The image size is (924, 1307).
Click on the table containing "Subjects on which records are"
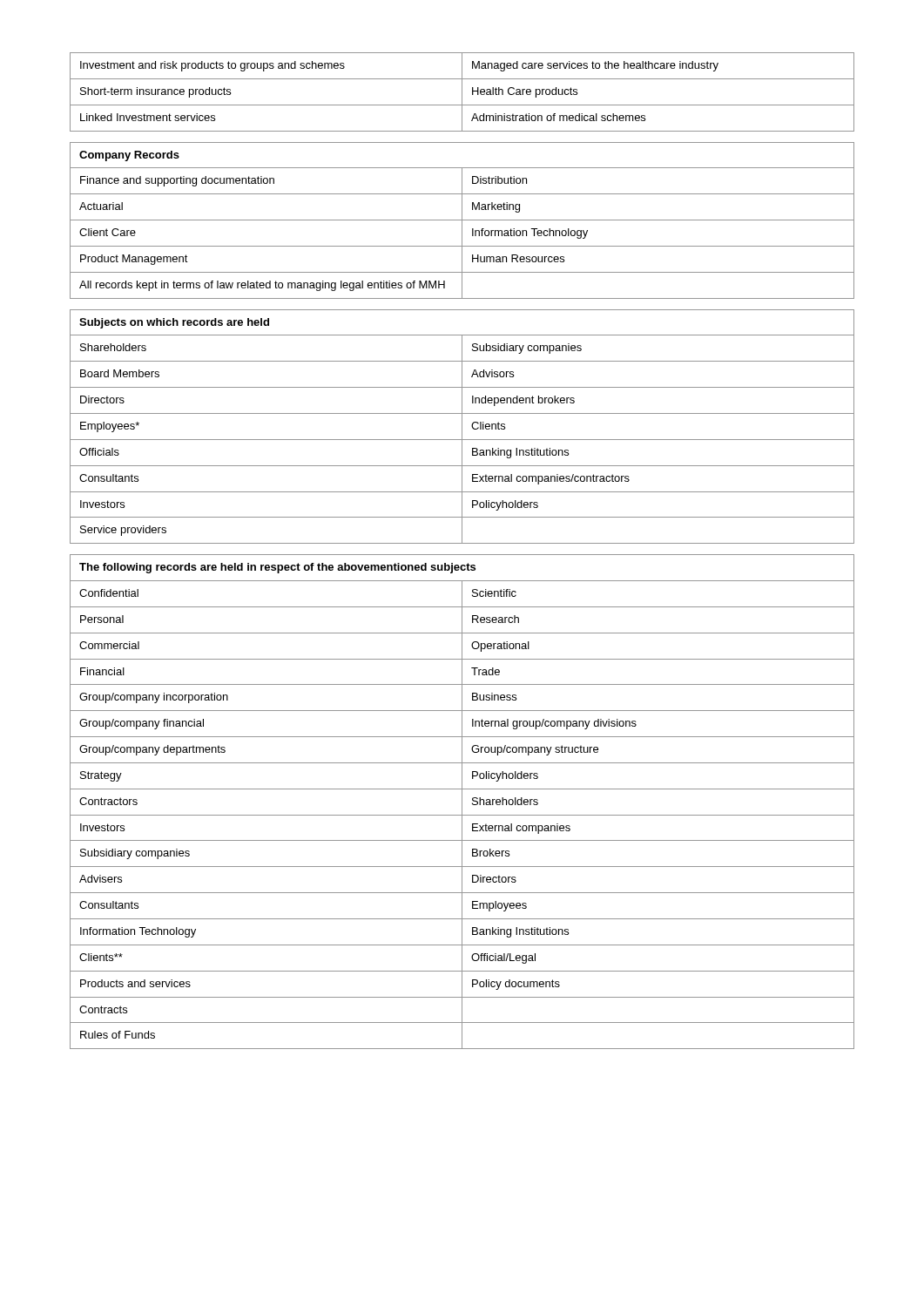(x=462, y=426)
